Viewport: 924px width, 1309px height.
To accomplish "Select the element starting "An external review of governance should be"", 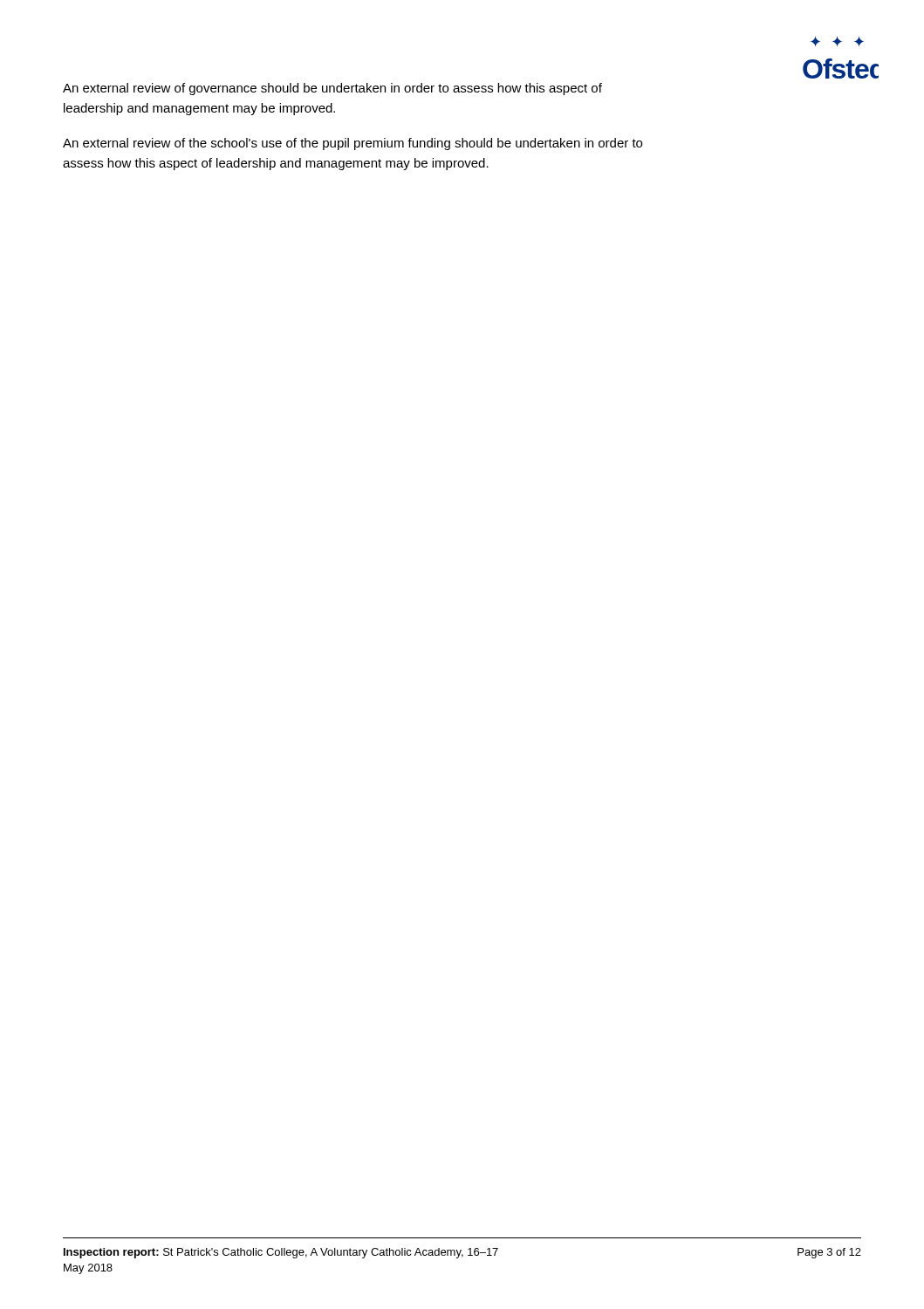I will 332,89.
